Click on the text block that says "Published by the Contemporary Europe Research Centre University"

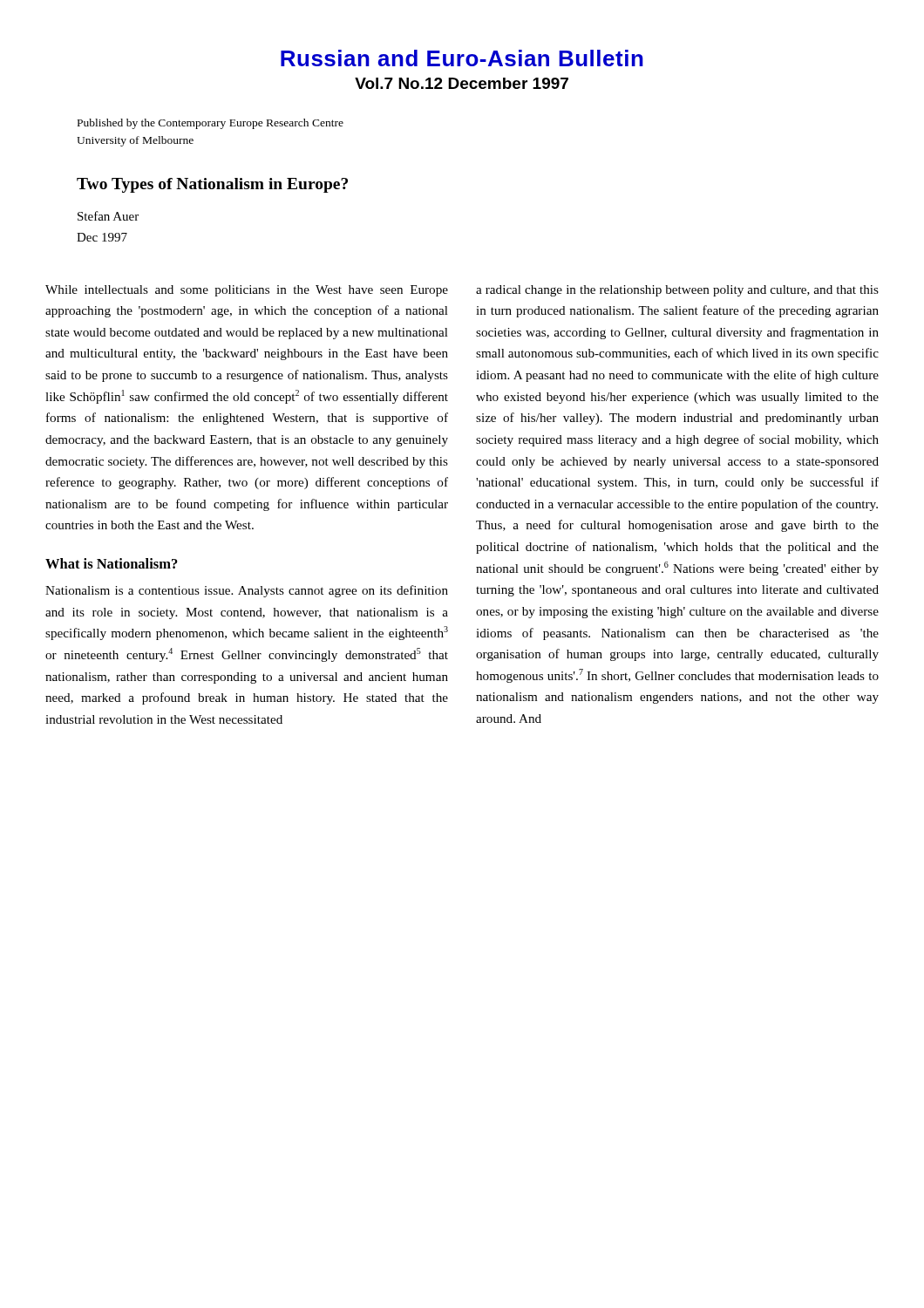coord(210,131)
